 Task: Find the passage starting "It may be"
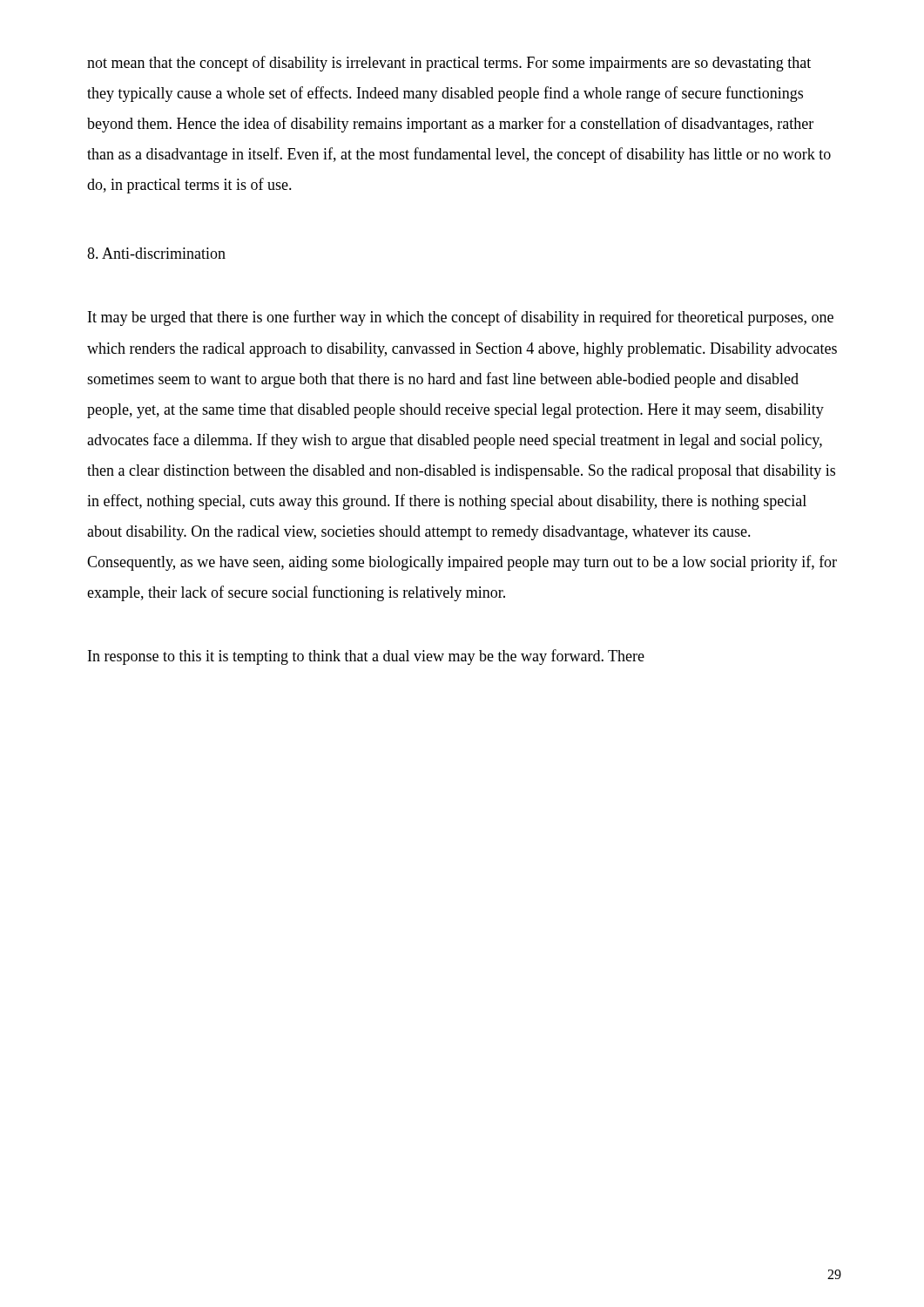click(462, 455)
